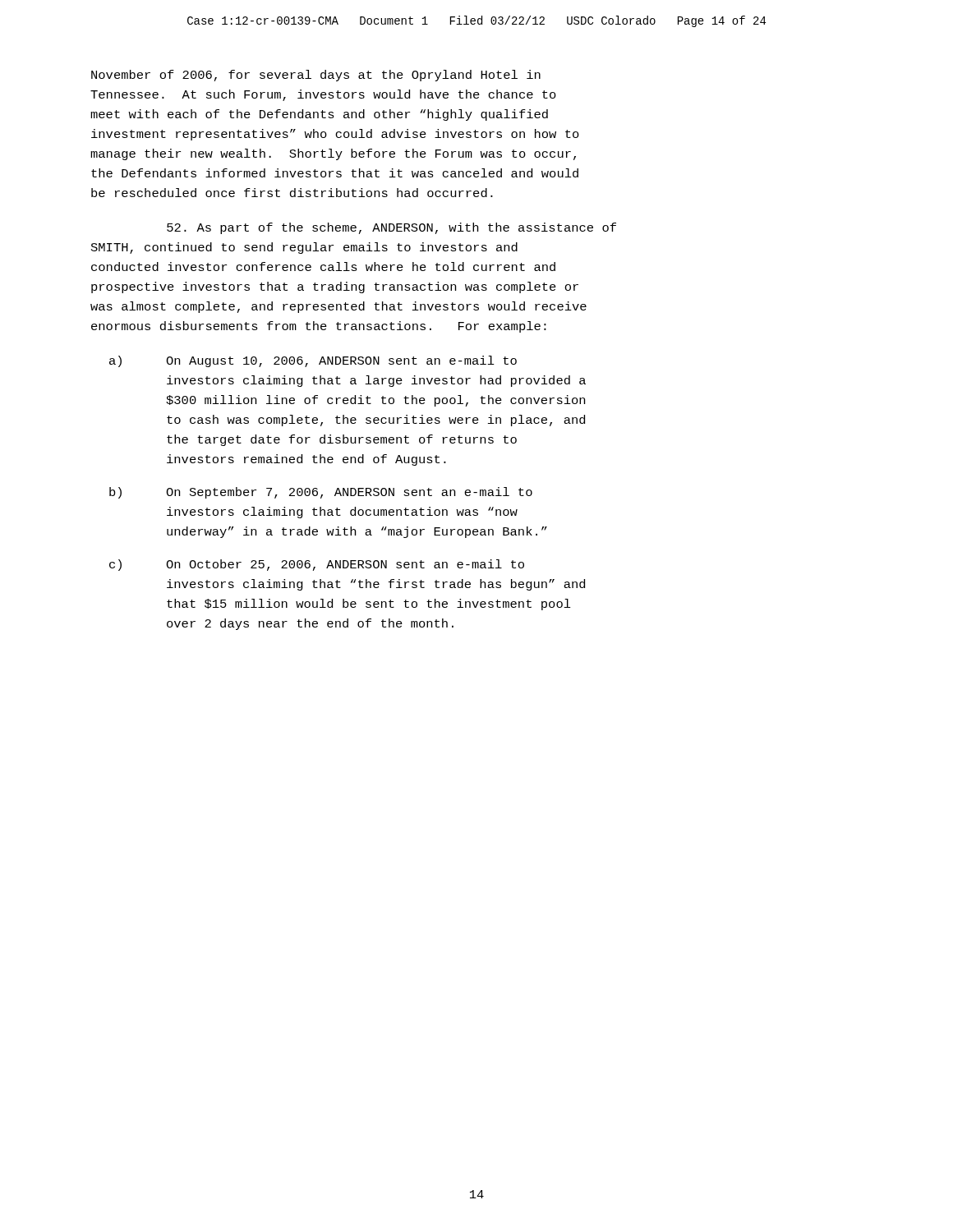Where is the passage that starts "As part of the scheme,"?
The height and width of the screenshot is (1232, 953).
coord(354,278)
